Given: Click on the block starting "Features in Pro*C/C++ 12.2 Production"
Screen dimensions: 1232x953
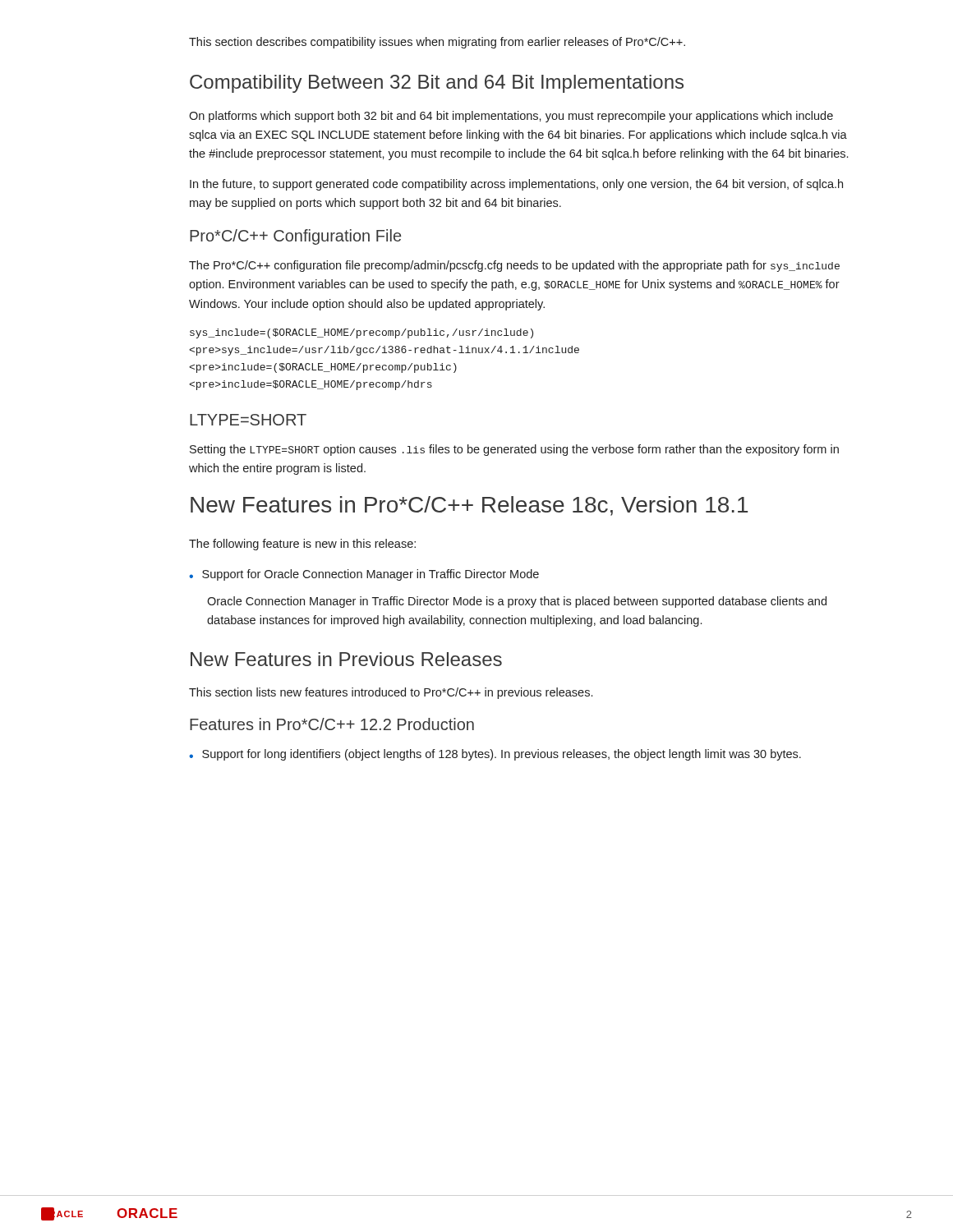Looking at the screenshot, I should [x=332, y=725].
